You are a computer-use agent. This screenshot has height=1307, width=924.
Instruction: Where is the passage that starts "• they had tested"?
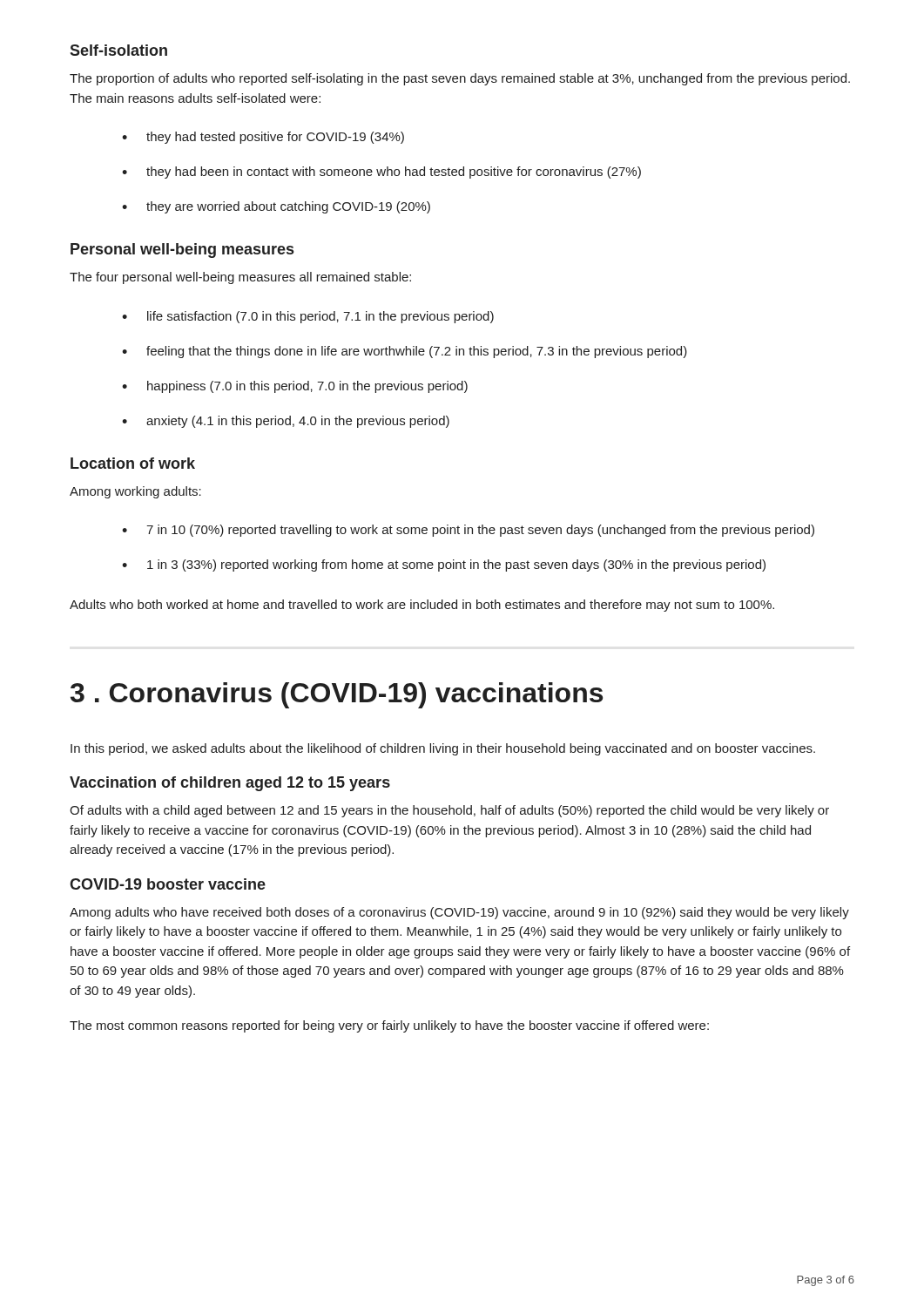[x=263, y=139]
